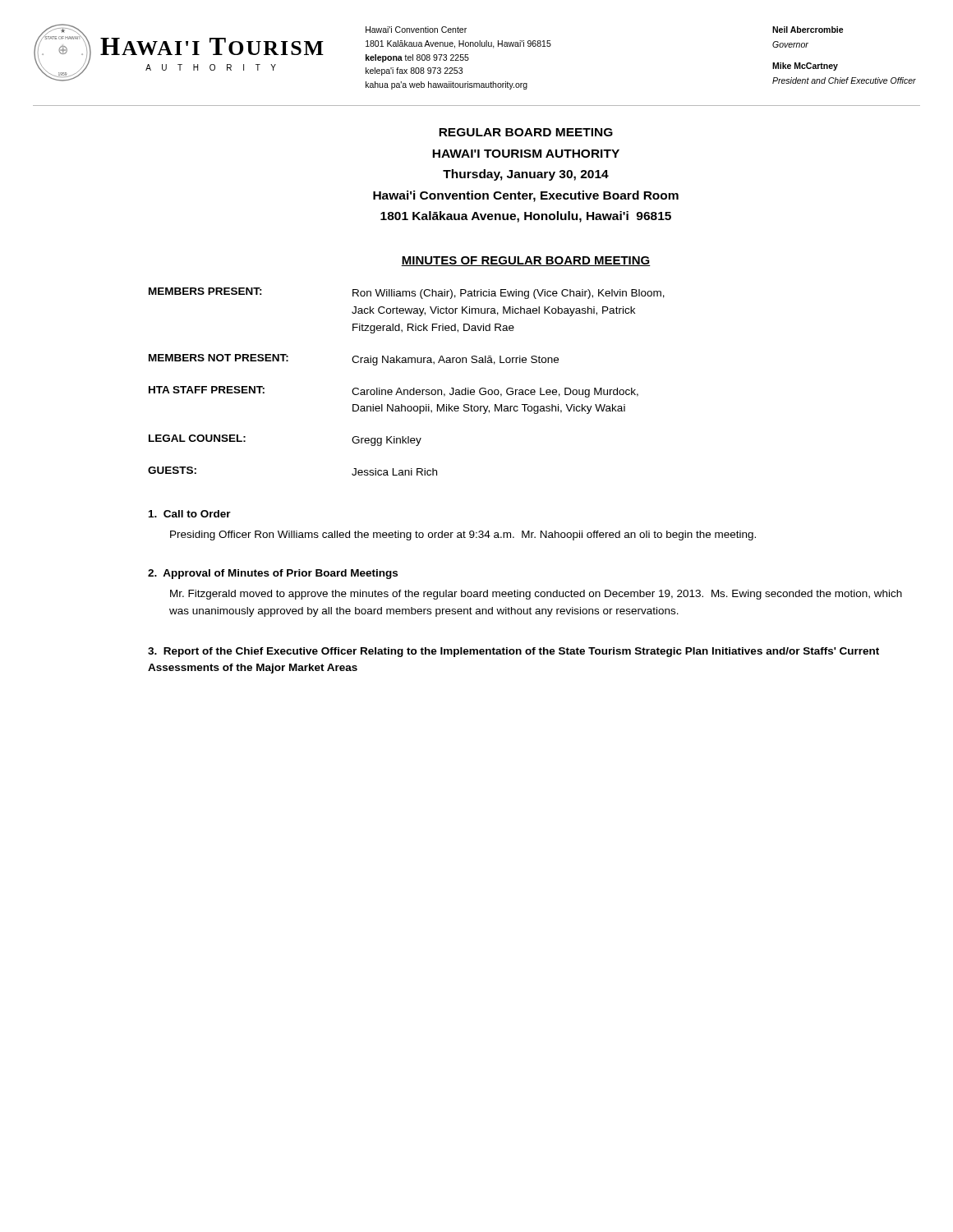
Task: Find the title that says "REGULAR BOARD MEETING"
Action: [526, 174]
